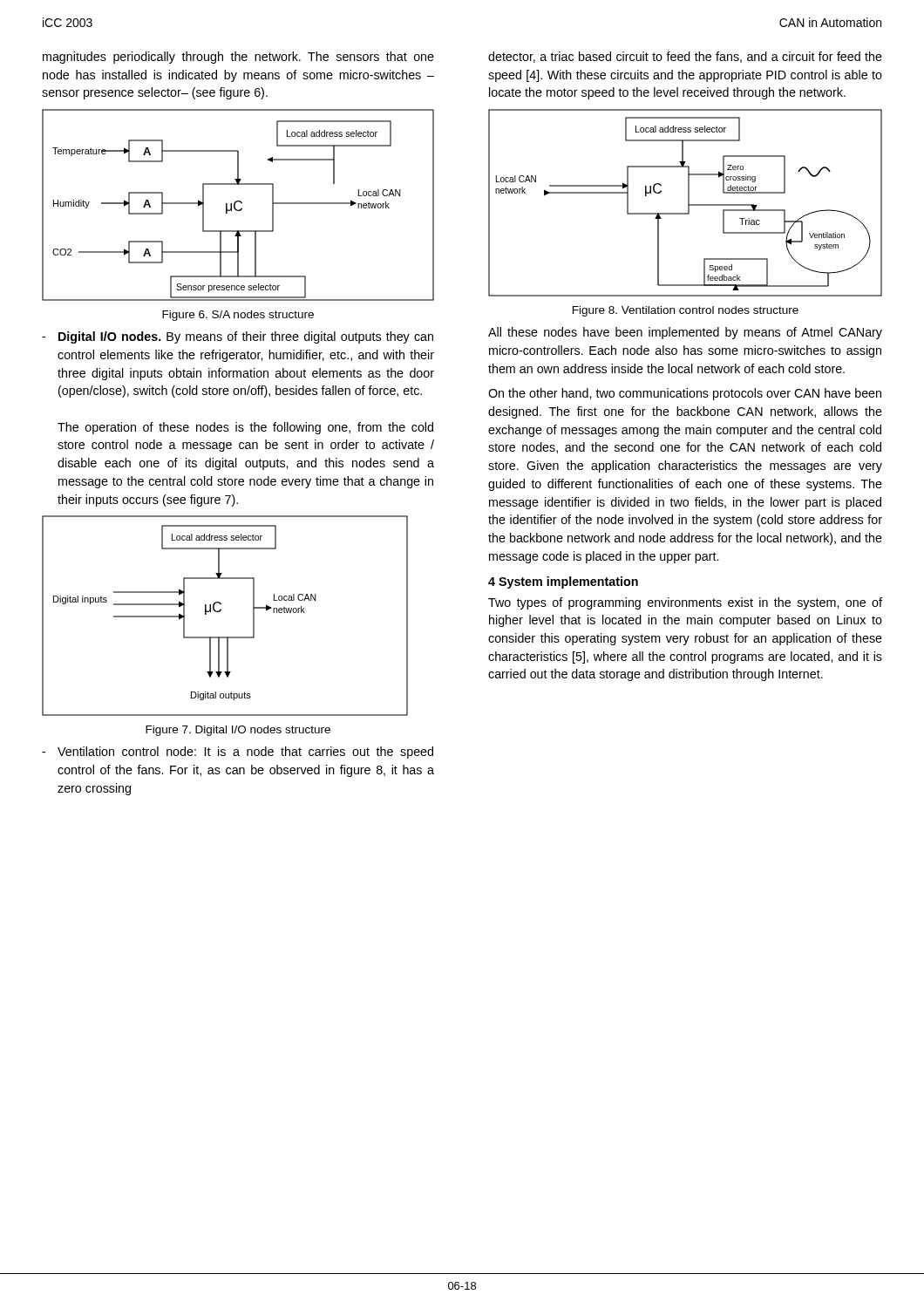924x1308 pixels.
Task: Click on the list item with the text "- Digital I/O nodes. By means of"
Action: pos(238,418)
